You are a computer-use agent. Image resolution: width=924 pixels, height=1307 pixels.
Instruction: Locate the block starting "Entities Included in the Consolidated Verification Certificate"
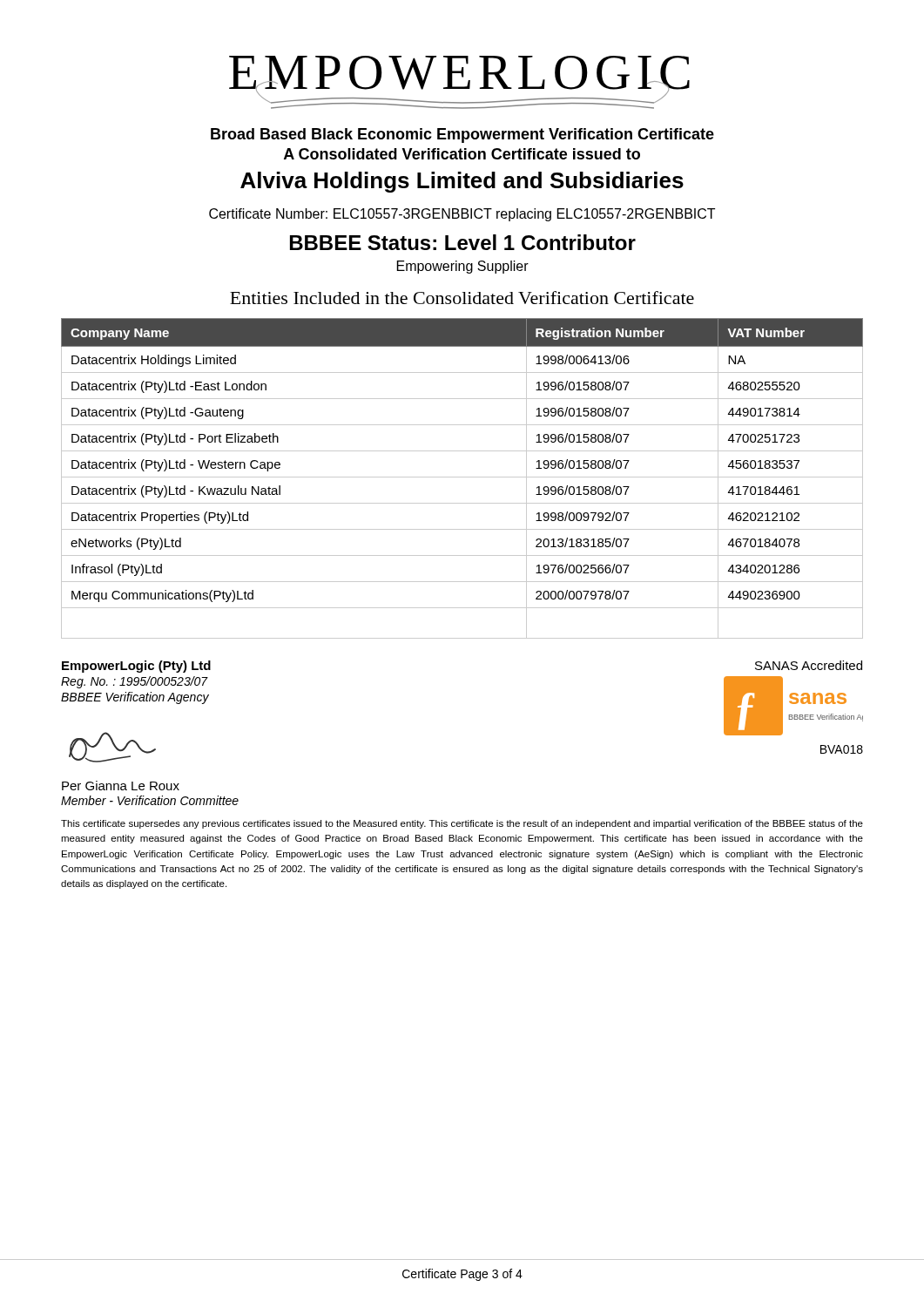point(462,298)
